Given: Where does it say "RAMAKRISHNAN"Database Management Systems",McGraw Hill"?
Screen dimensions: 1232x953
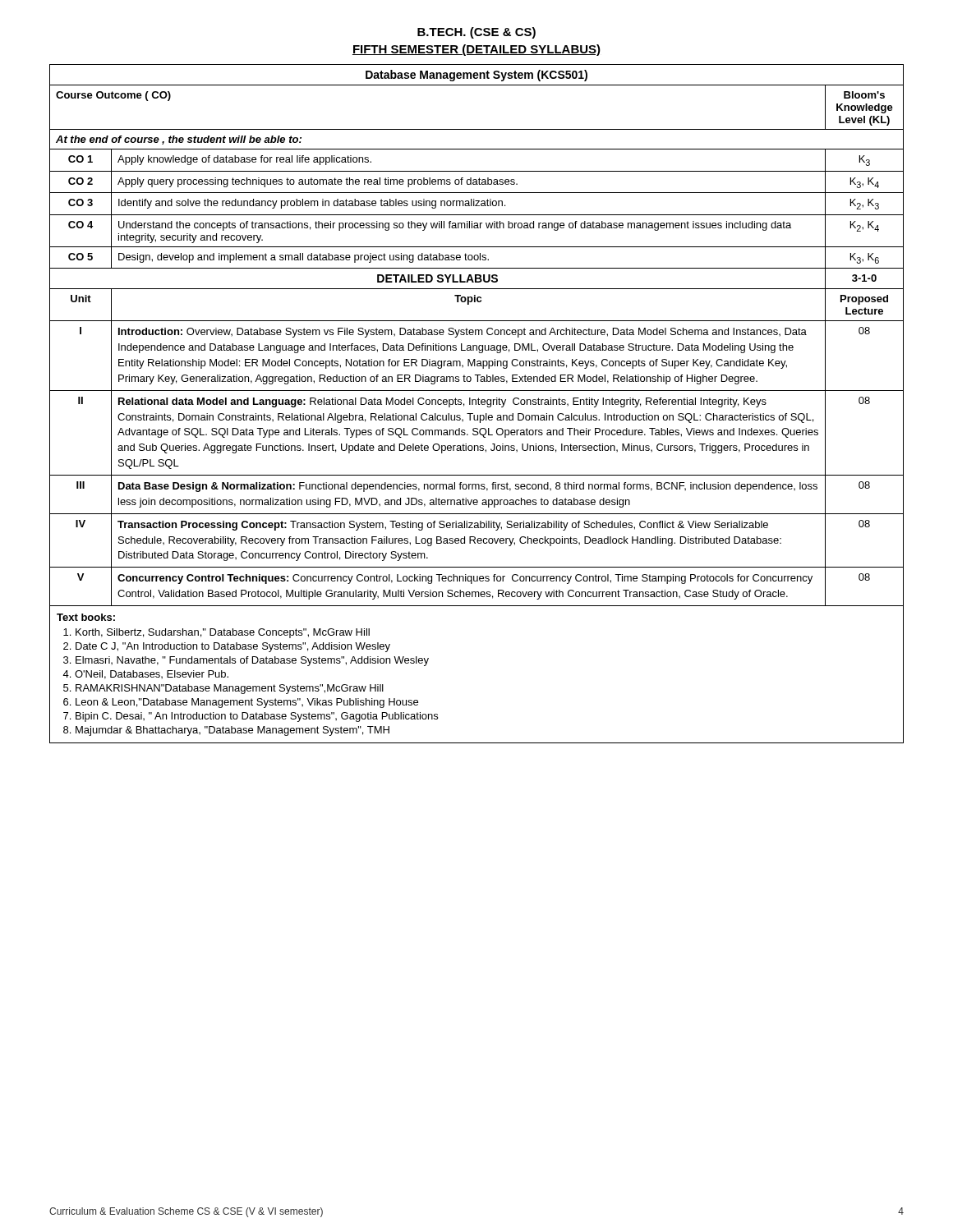Looking at the screenshot, I should [x=229, y=688].
